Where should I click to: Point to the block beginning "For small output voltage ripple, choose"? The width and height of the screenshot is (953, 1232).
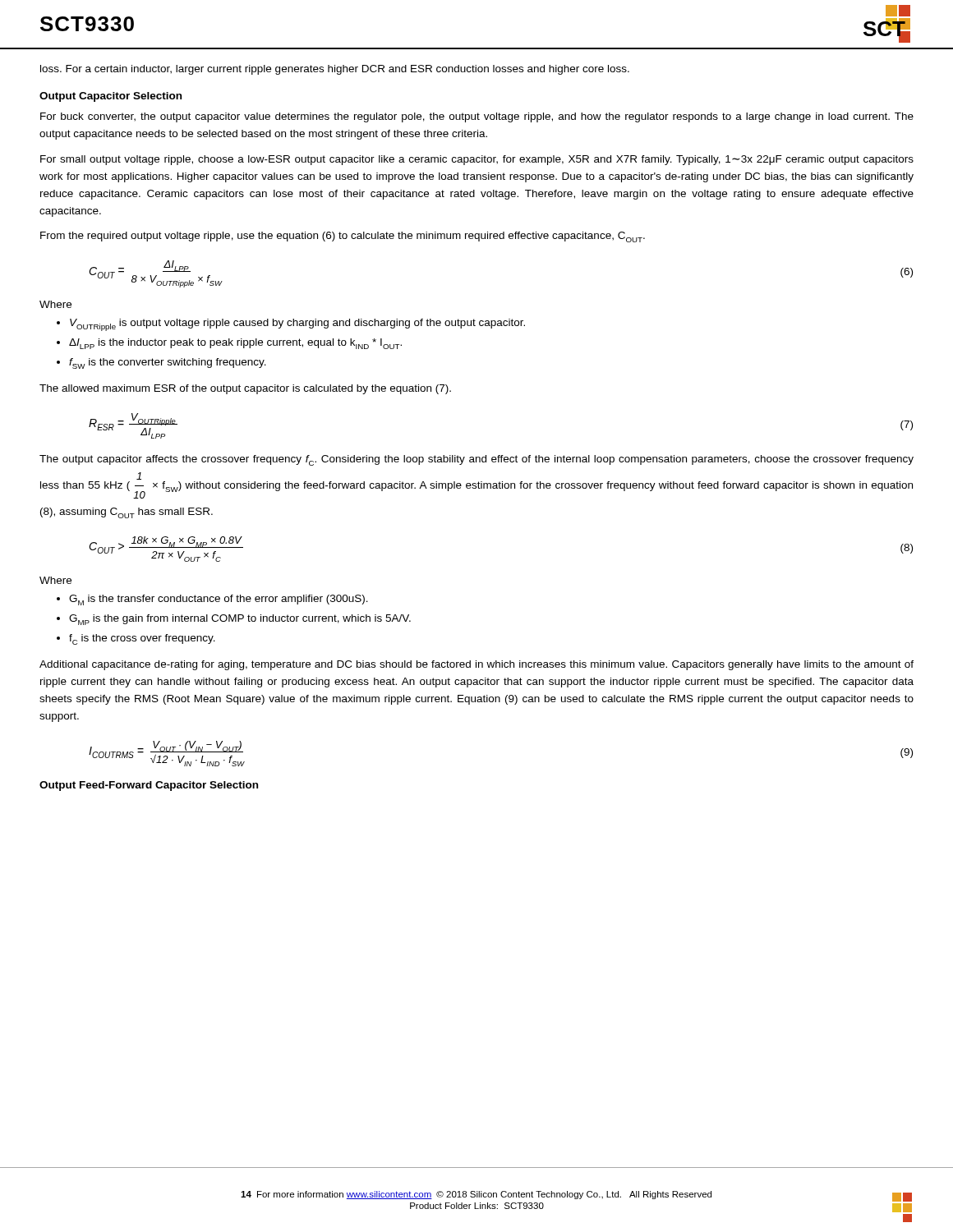click(476, 184)
